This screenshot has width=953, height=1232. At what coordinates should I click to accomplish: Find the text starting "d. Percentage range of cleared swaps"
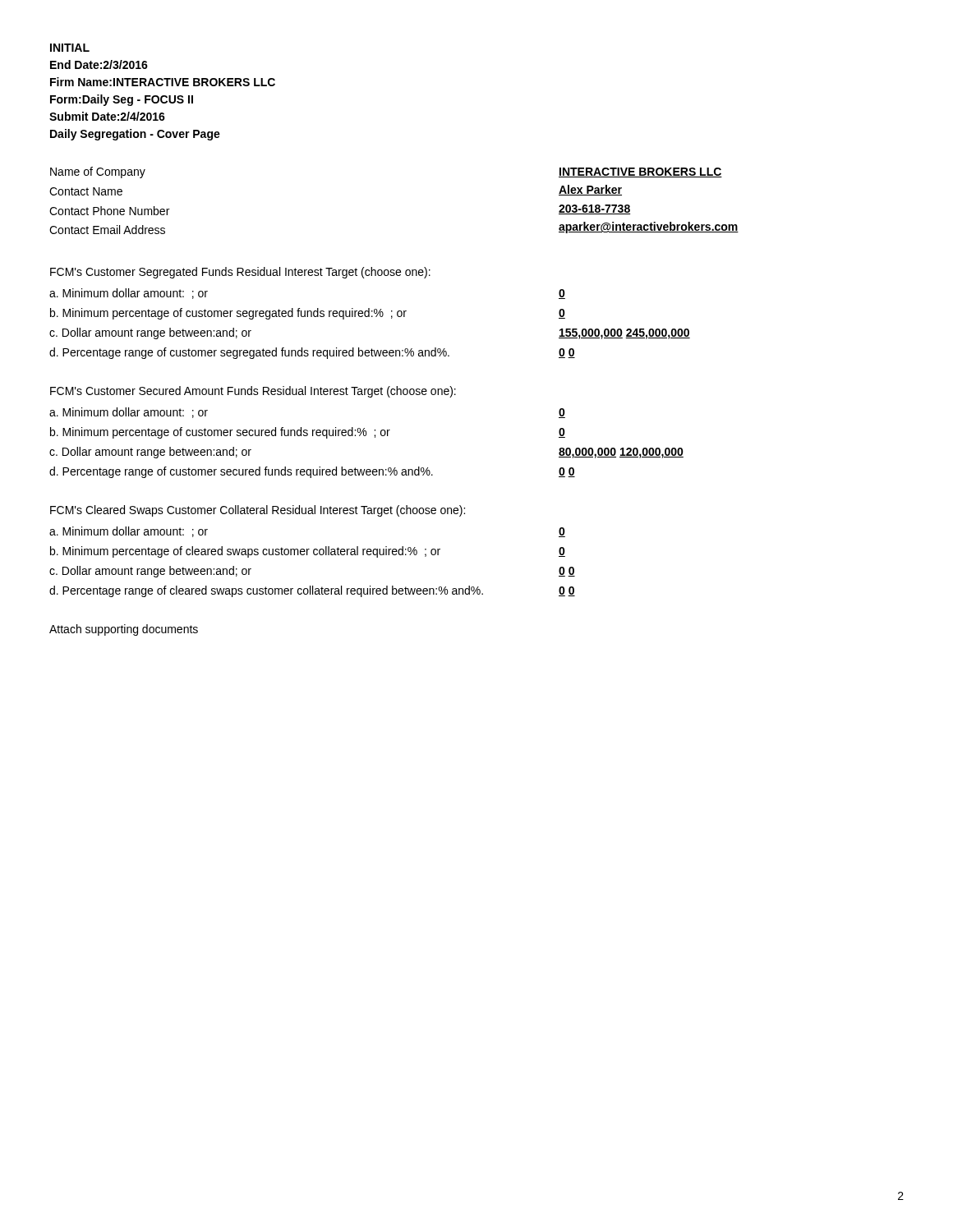coord(267,591)
